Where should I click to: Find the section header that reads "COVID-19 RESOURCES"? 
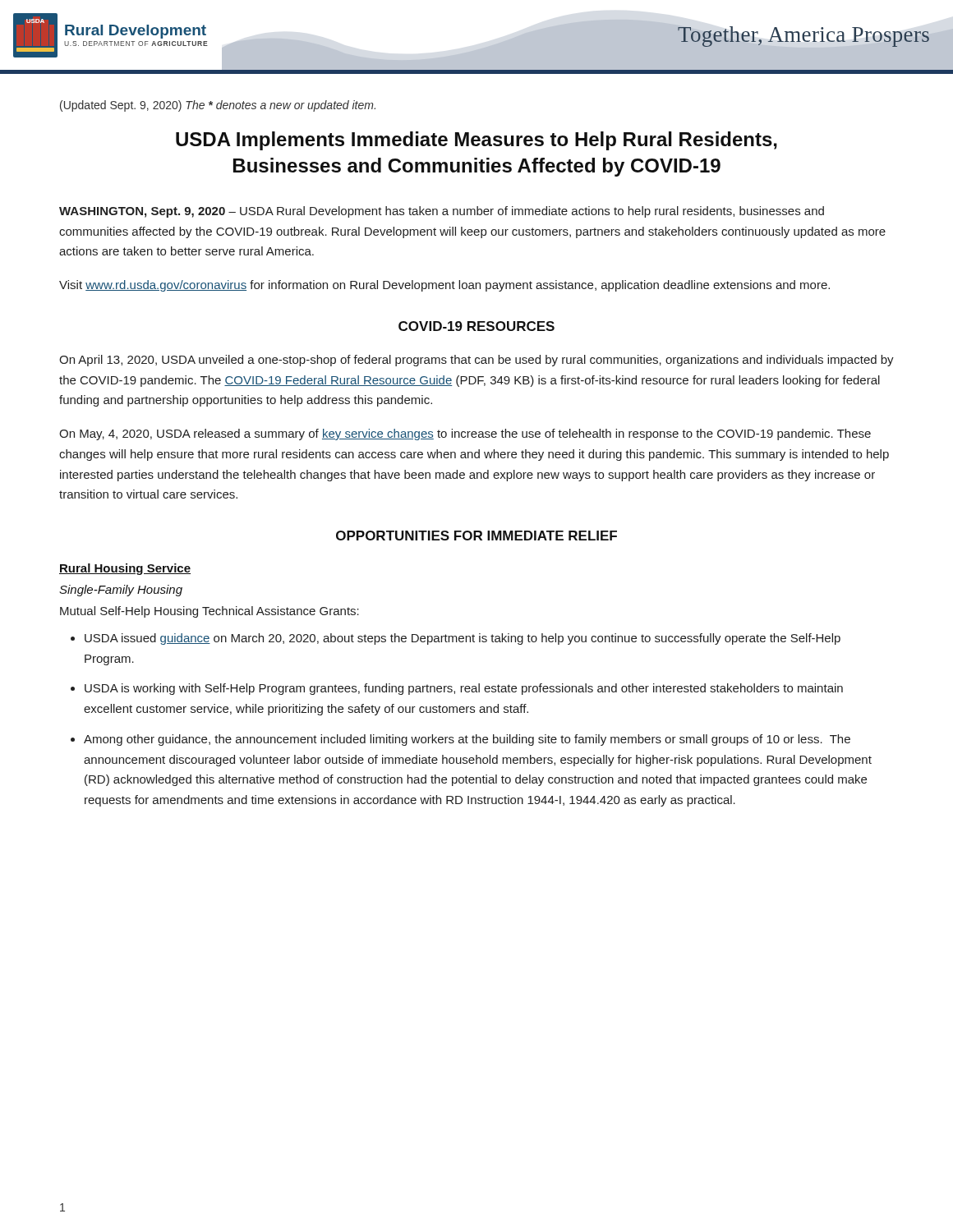tap(476, 326)
